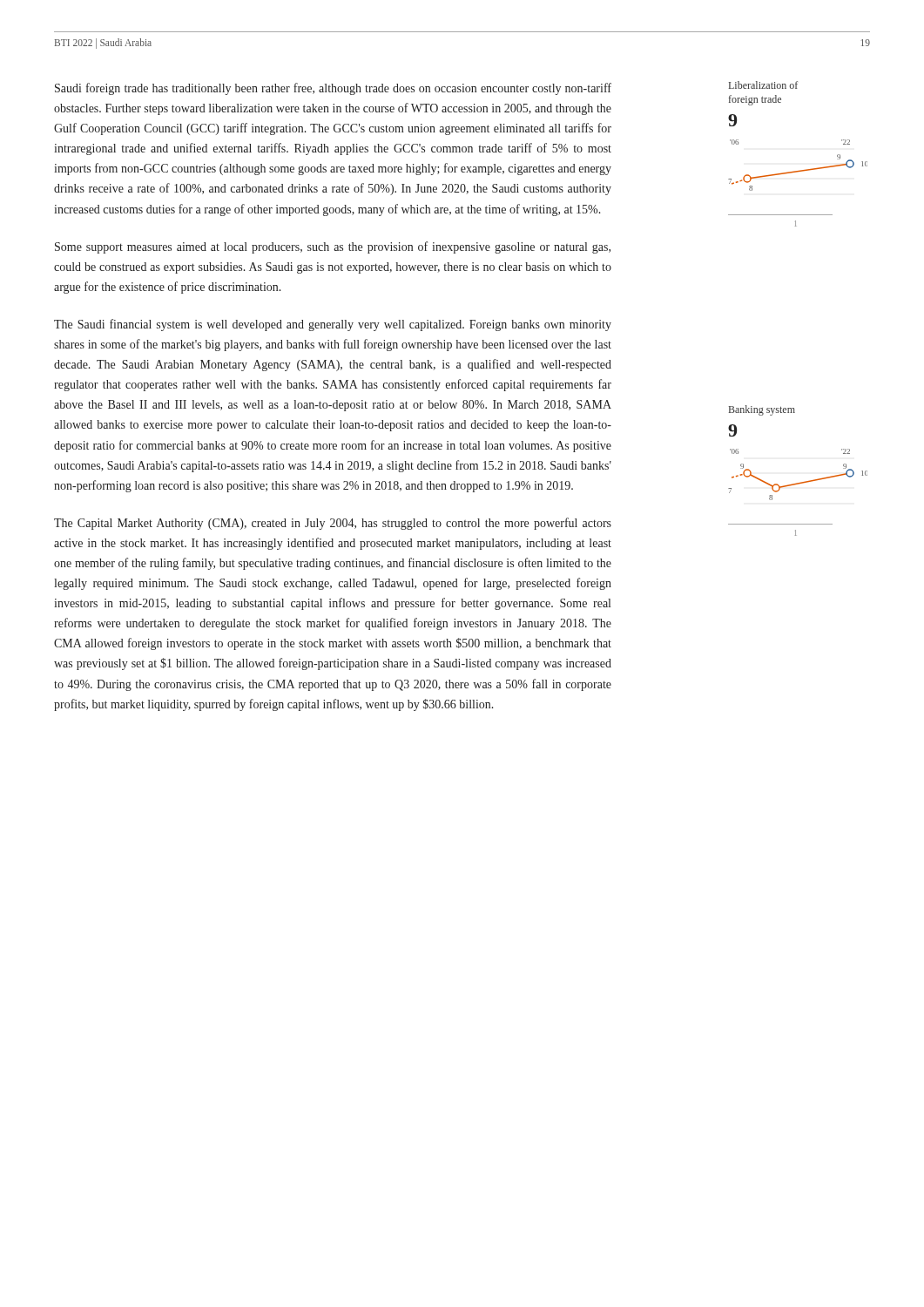The image size is (924, 1307).
Task: Locate the text "Liberalization offoreign trade"
Action: [763, 92]
